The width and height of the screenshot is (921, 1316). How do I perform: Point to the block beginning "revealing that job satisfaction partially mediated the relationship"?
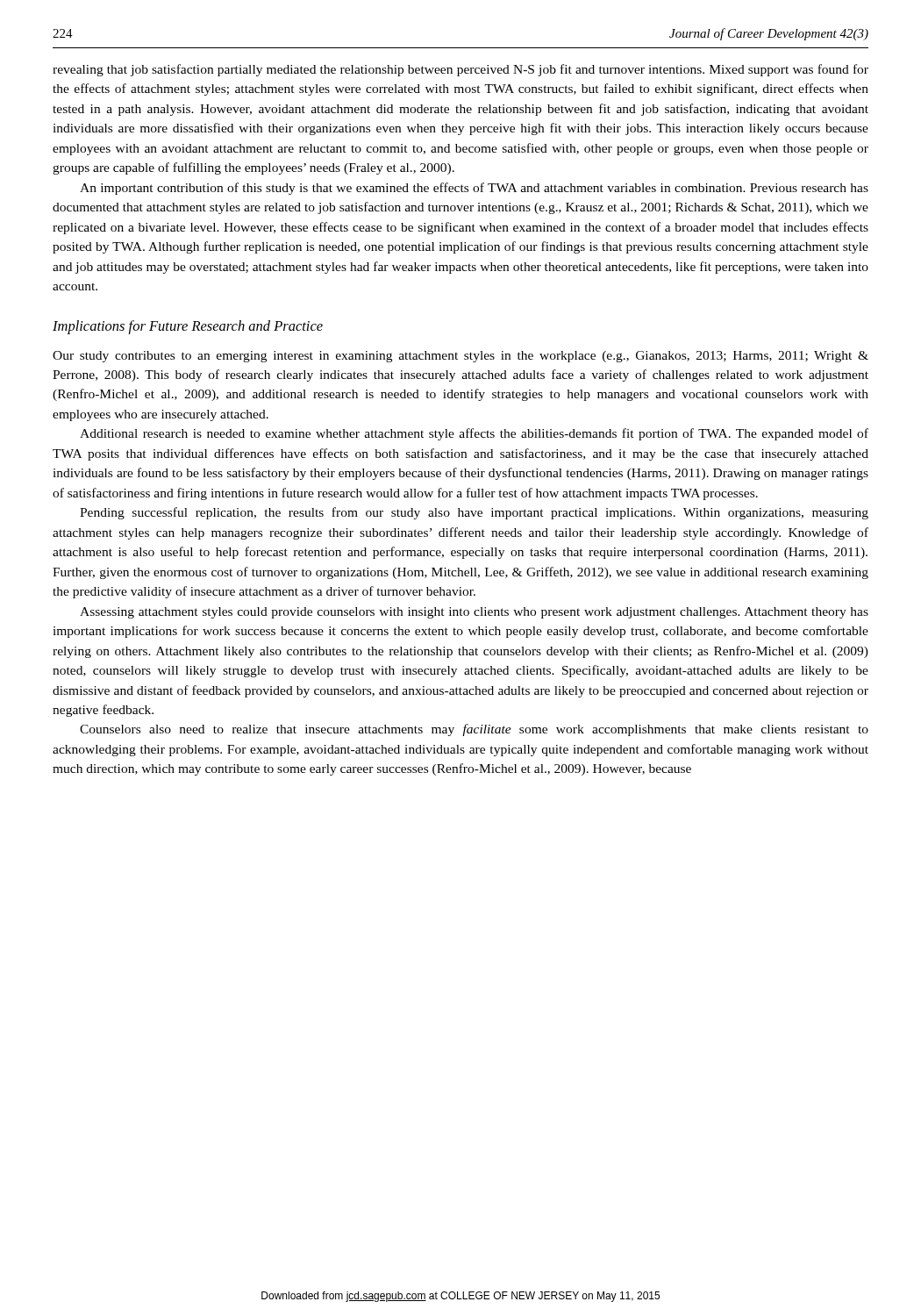click(x=460, y=119)
